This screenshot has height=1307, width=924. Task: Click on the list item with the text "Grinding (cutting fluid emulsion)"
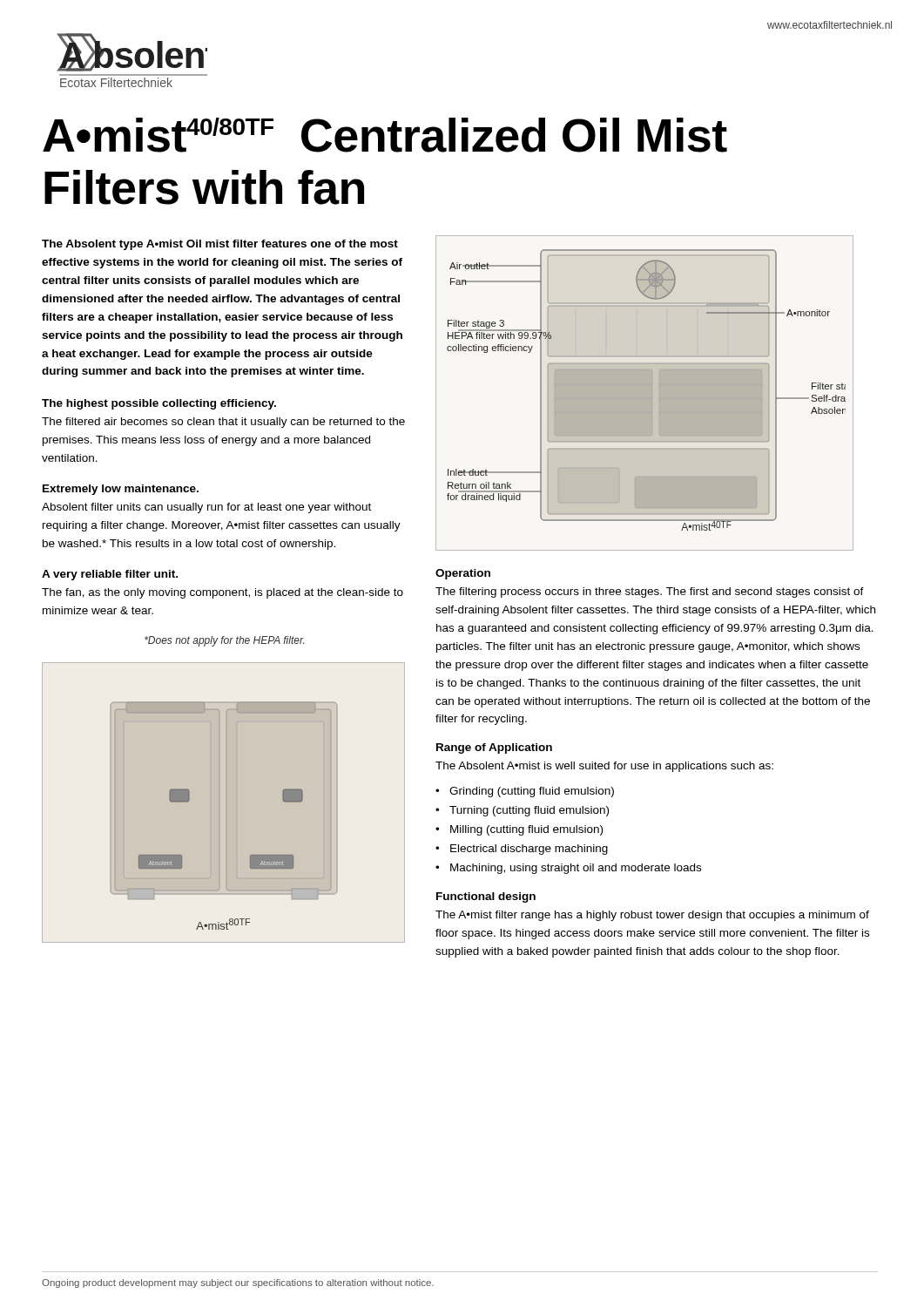click(532, 791)
